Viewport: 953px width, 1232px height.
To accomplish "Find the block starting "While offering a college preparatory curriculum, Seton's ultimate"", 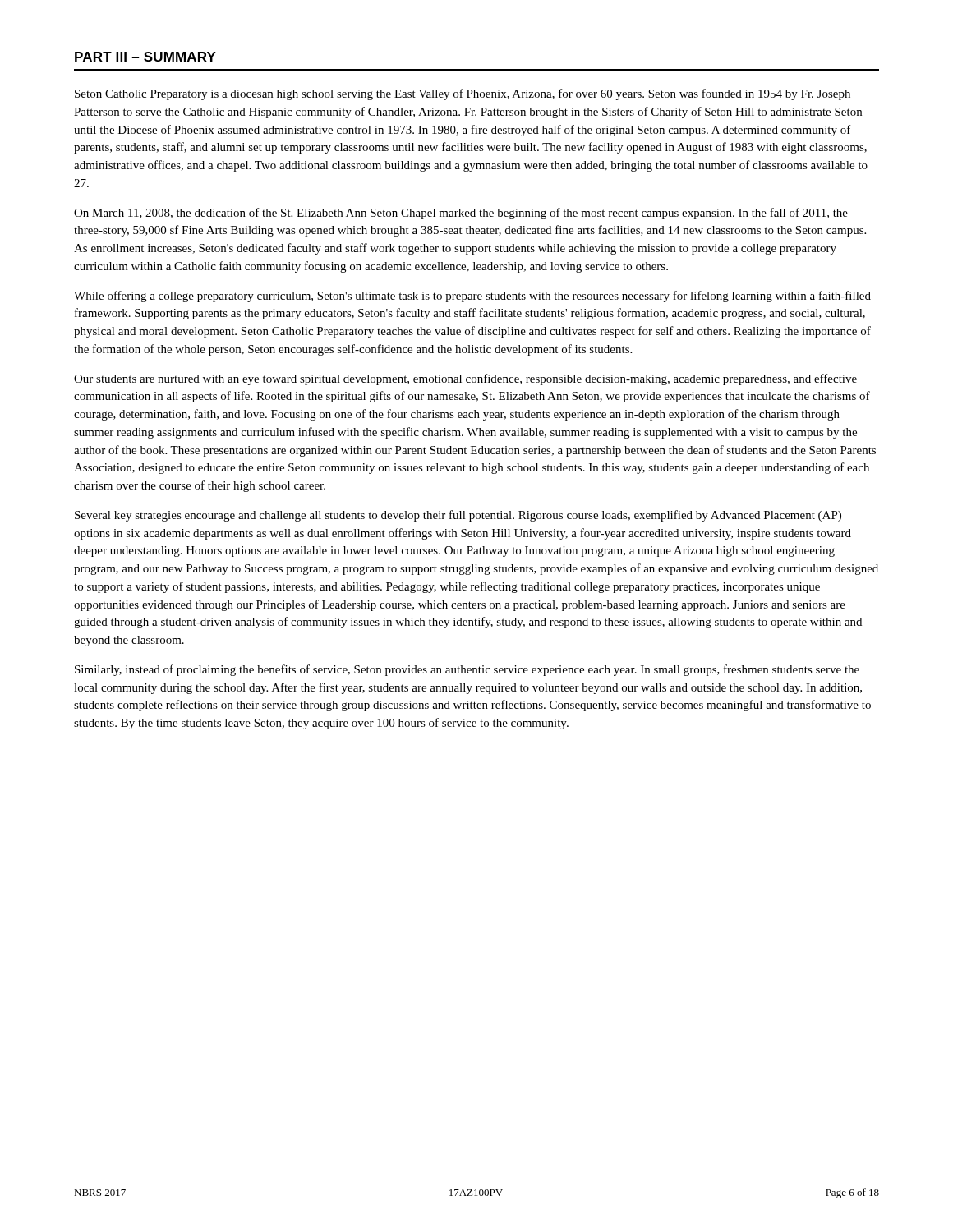I will point(472,322).
